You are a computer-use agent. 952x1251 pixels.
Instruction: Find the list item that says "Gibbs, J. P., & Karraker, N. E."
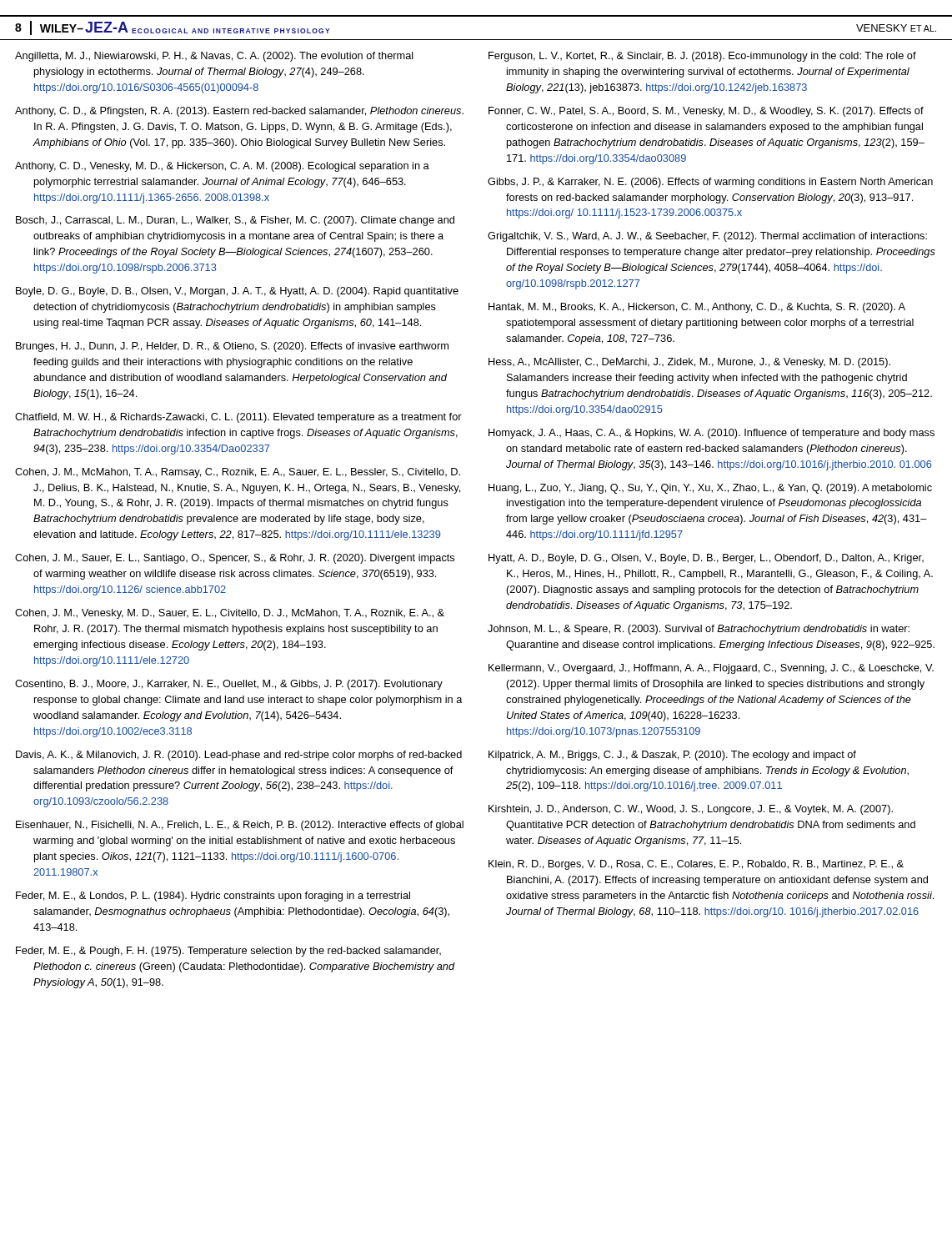710,197
